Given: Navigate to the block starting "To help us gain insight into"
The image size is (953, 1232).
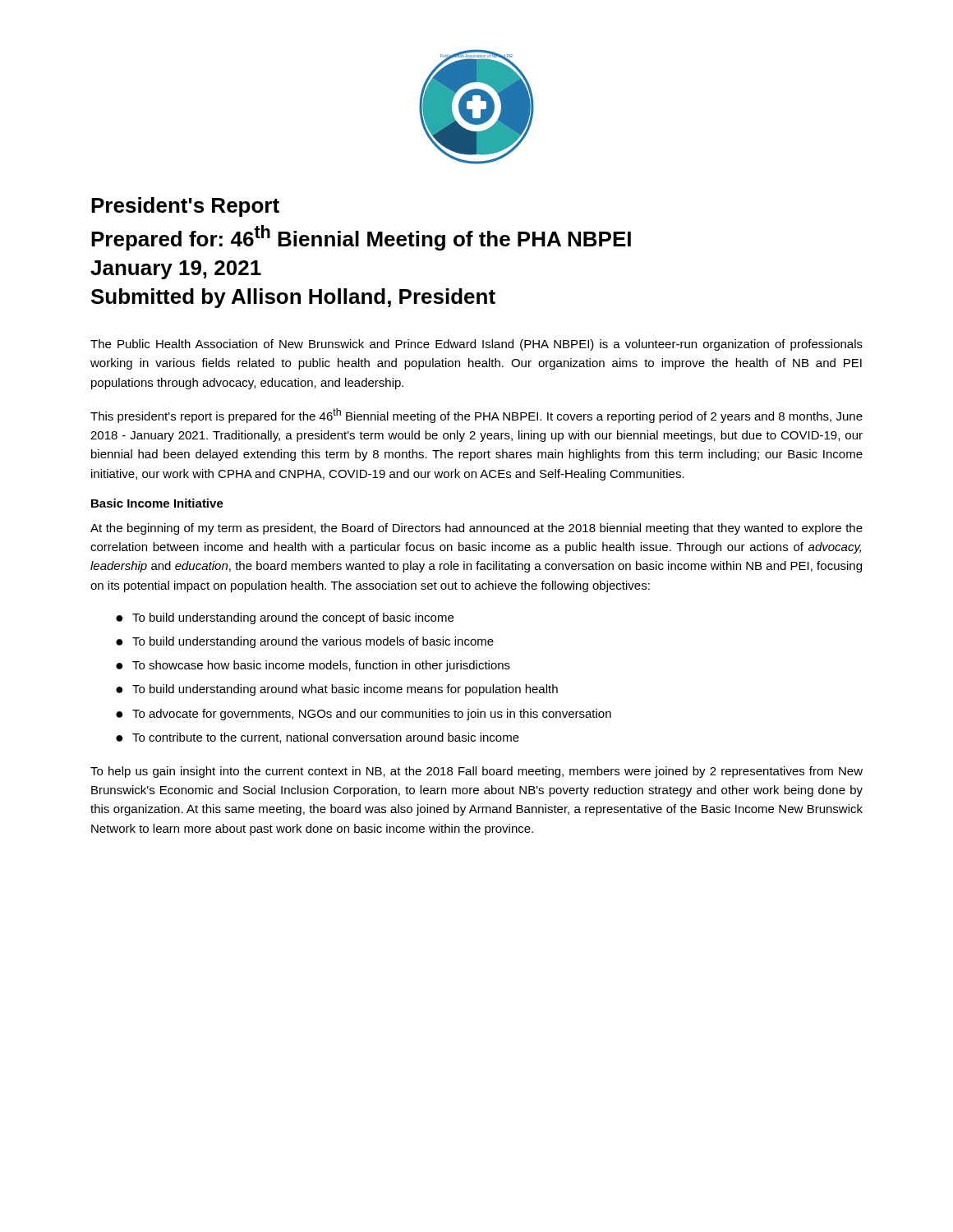Looking at the screenshot, I should (476, 799).
